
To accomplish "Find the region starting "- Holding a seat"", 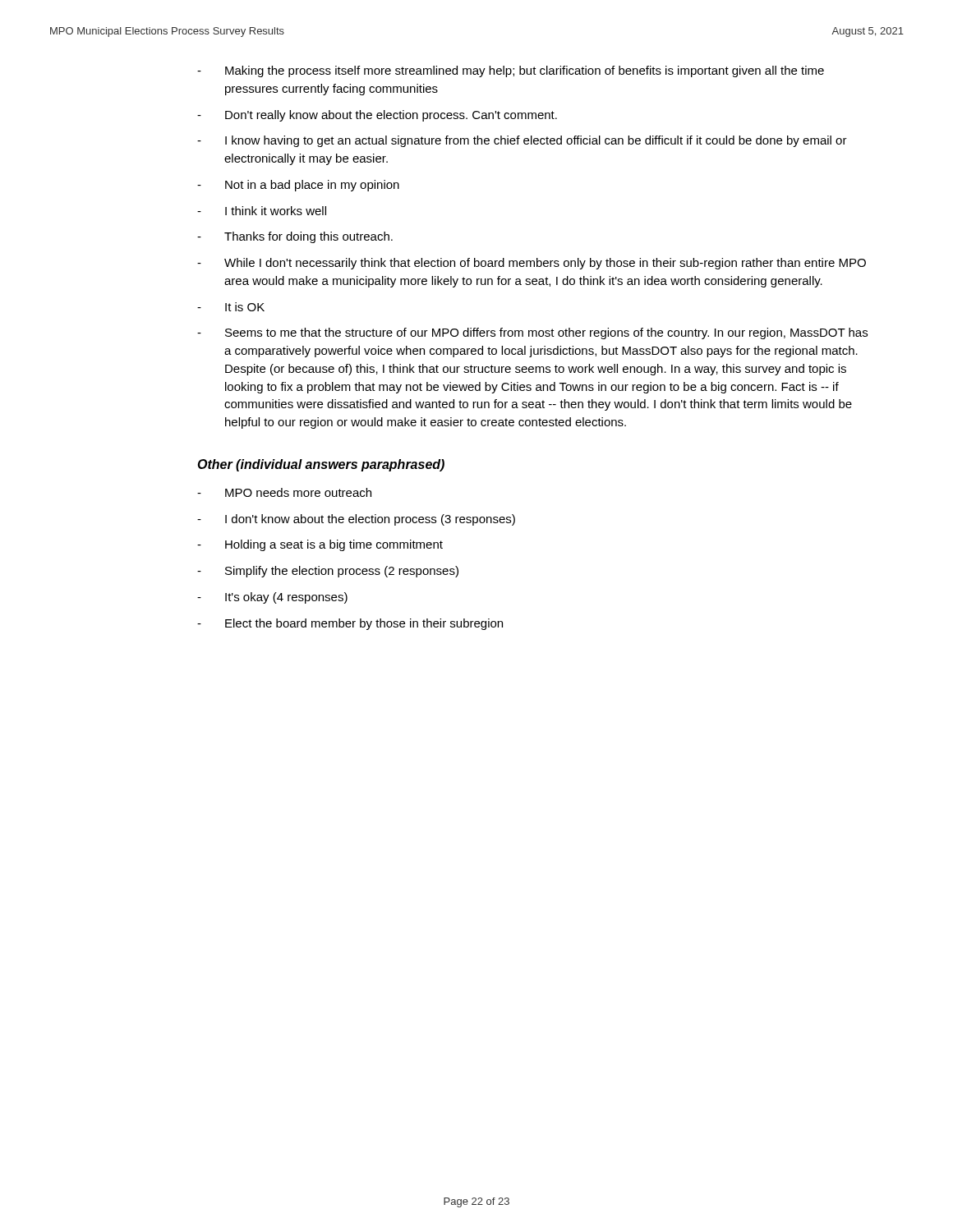I will coord(320,545).
